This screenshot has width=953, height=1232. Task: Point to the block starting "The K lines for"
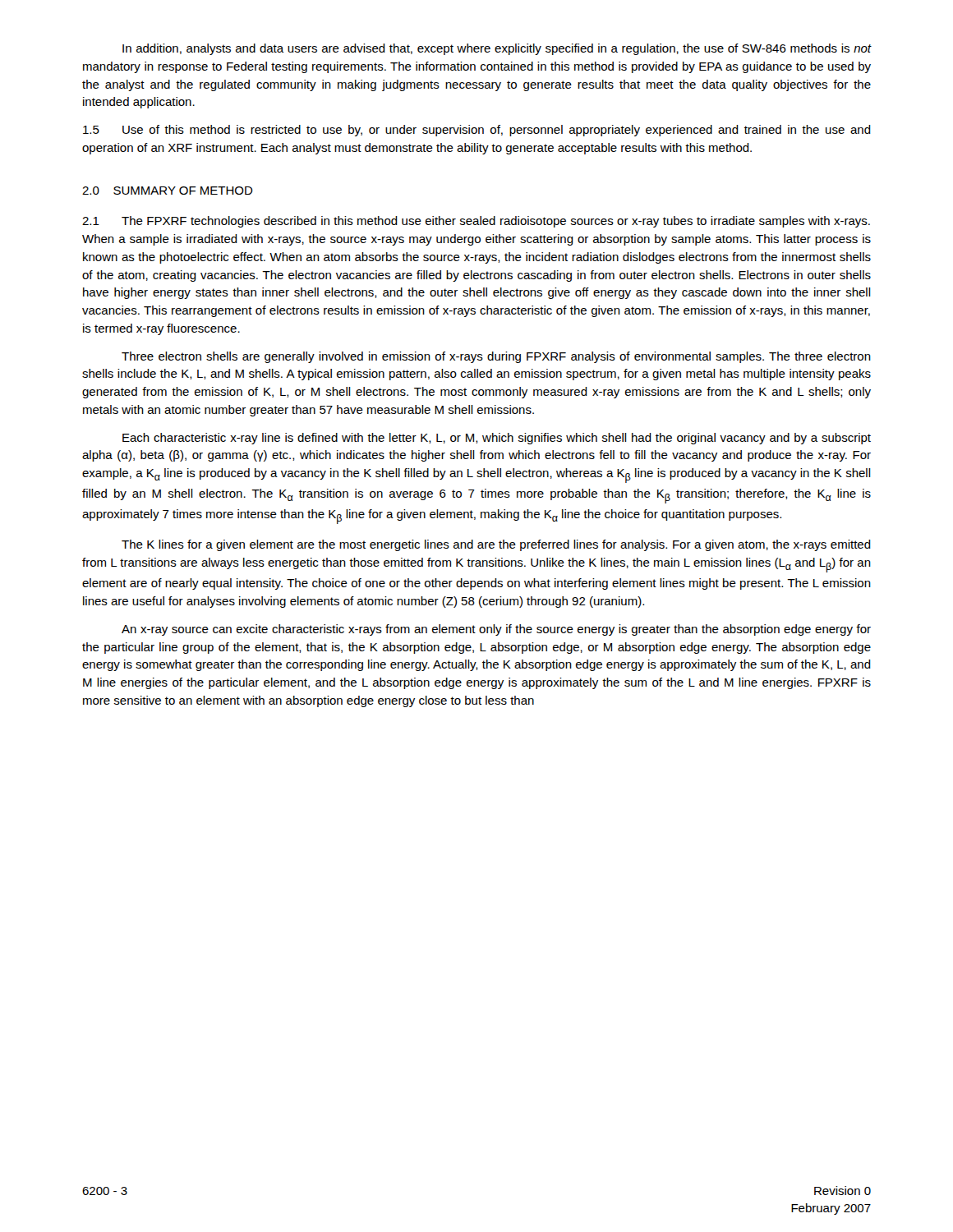(x=476, y=573)
